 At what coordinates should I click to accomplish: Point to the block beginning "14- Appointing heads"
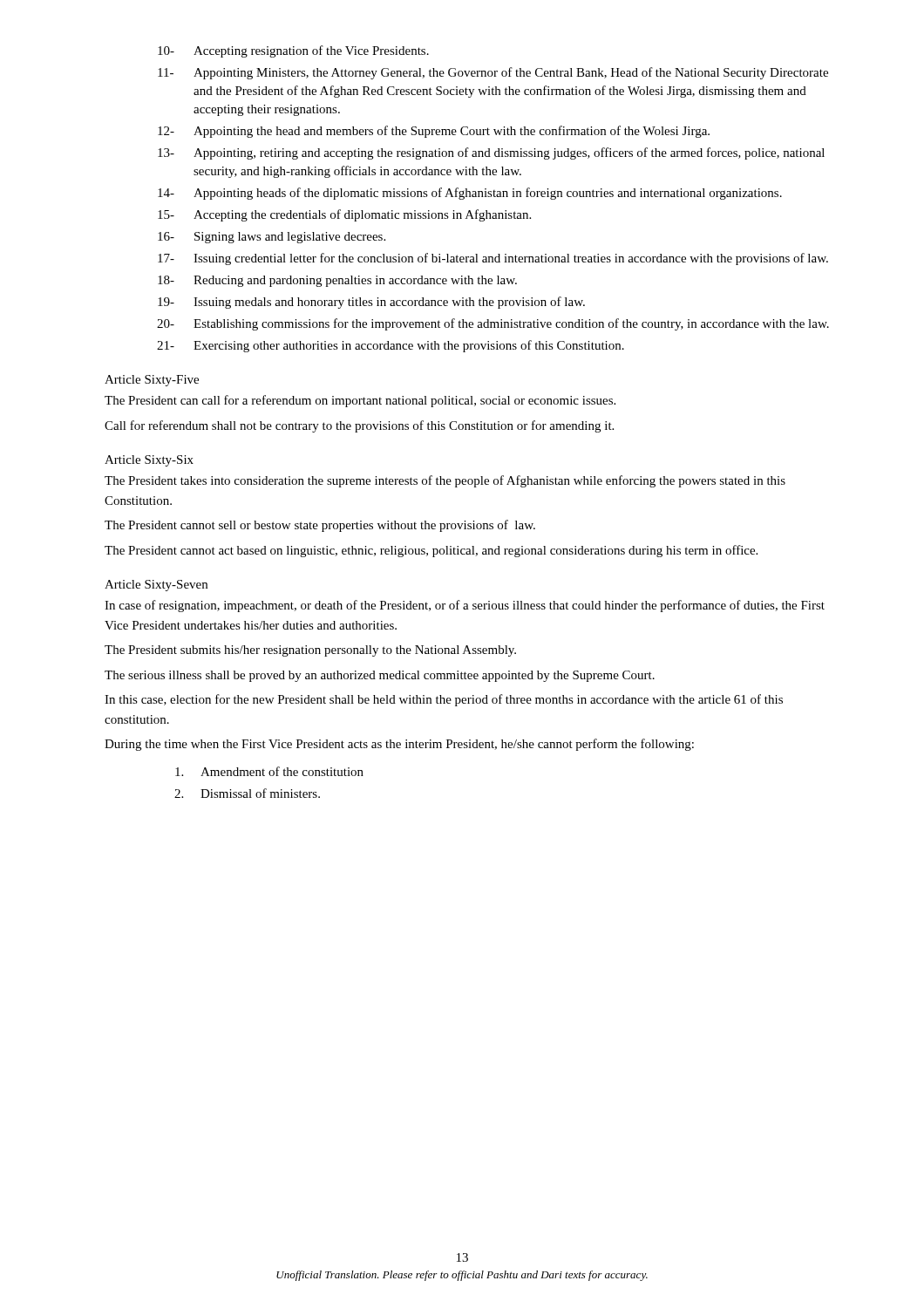[501, 193]
